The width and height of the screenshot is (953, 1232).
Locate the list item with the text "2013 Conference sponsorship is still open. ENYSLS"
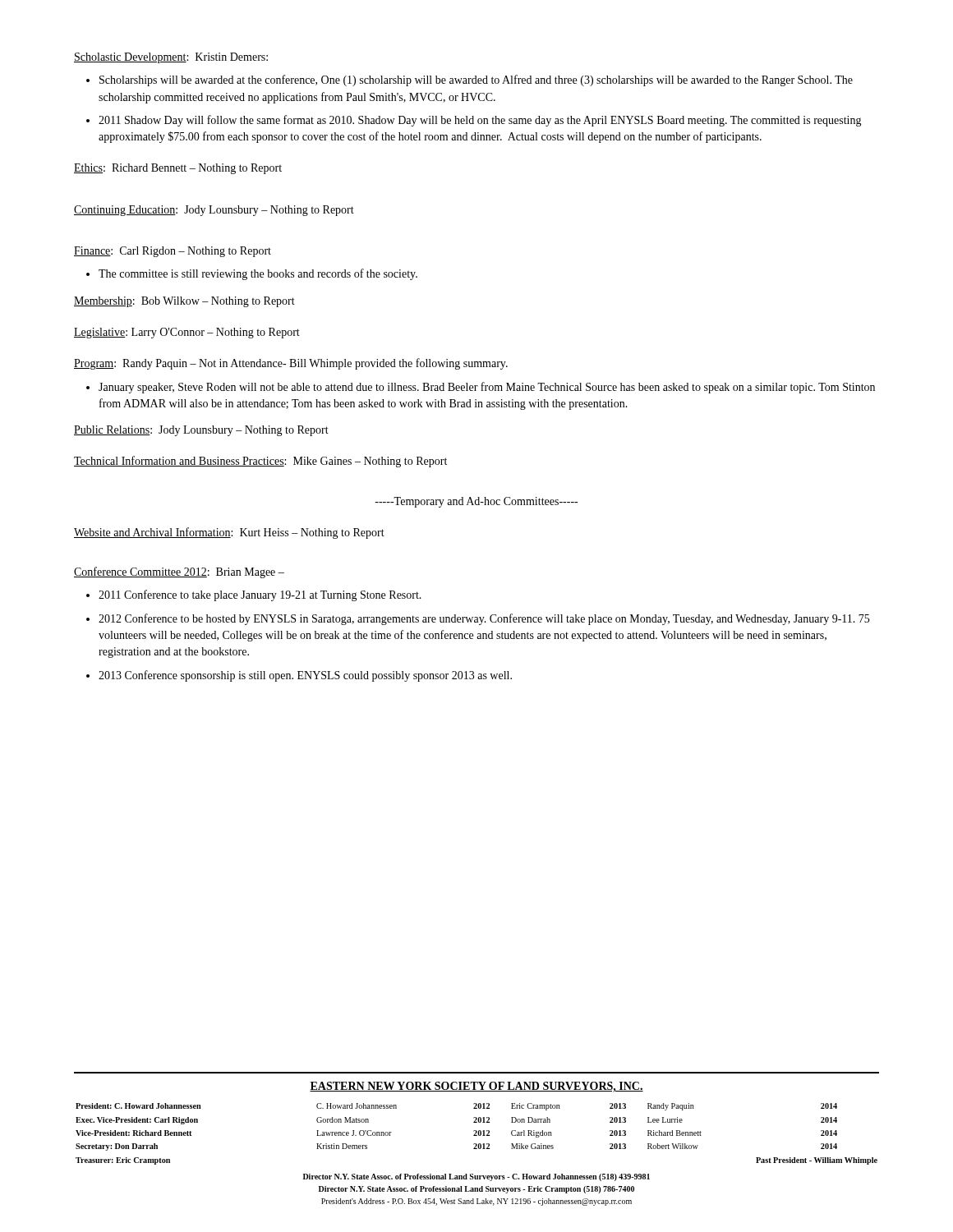coord(306,675)
